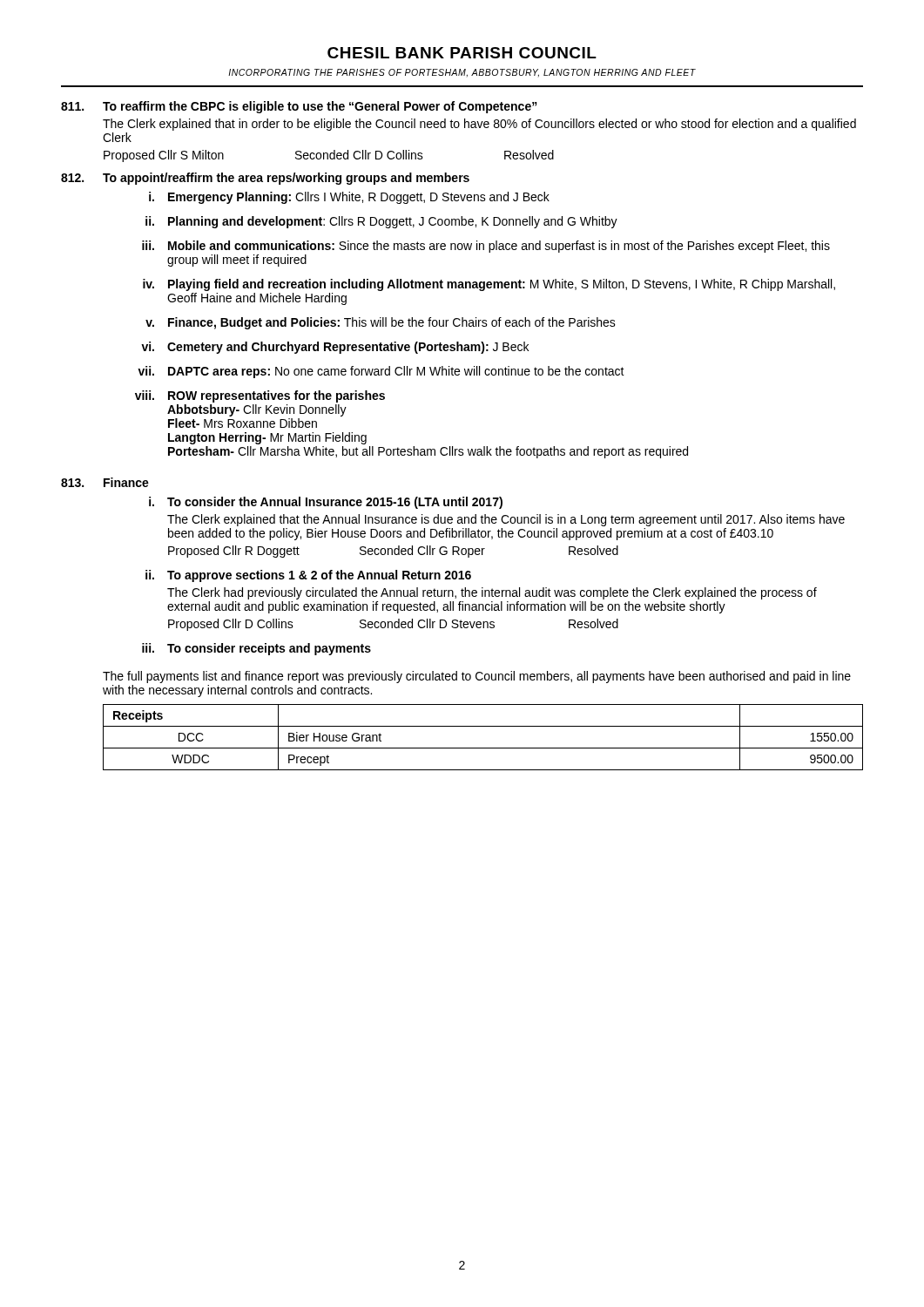The width and height of the screenshot is (924, 1307).
Task: Navigate to the text starting "ii. Planning and development: Cllrs R"
Action: pos(483,221)
